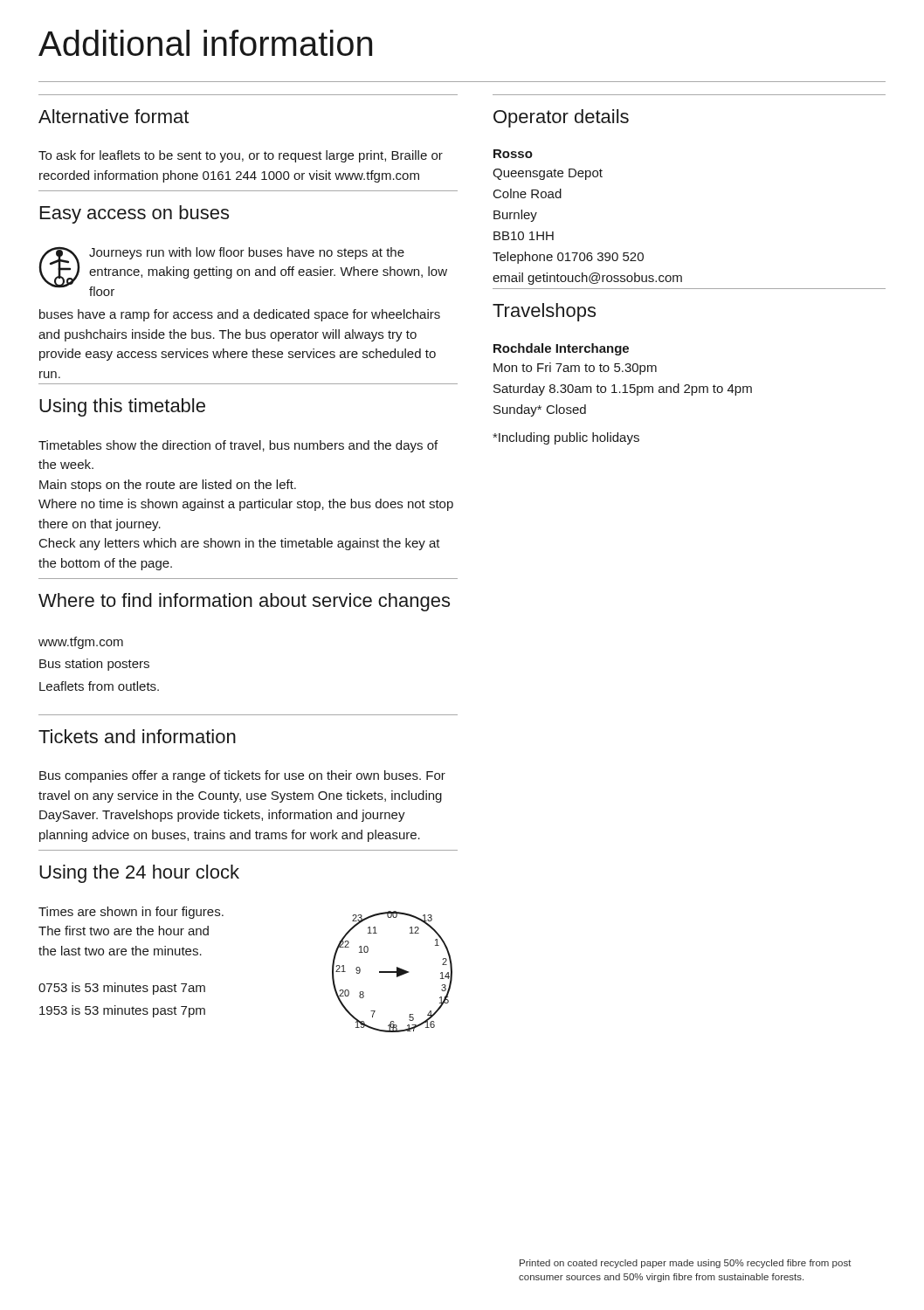Click on the element starting "Leaflets from outlets."
Viewport: 924px width, 1310px height.
point(99,686)
